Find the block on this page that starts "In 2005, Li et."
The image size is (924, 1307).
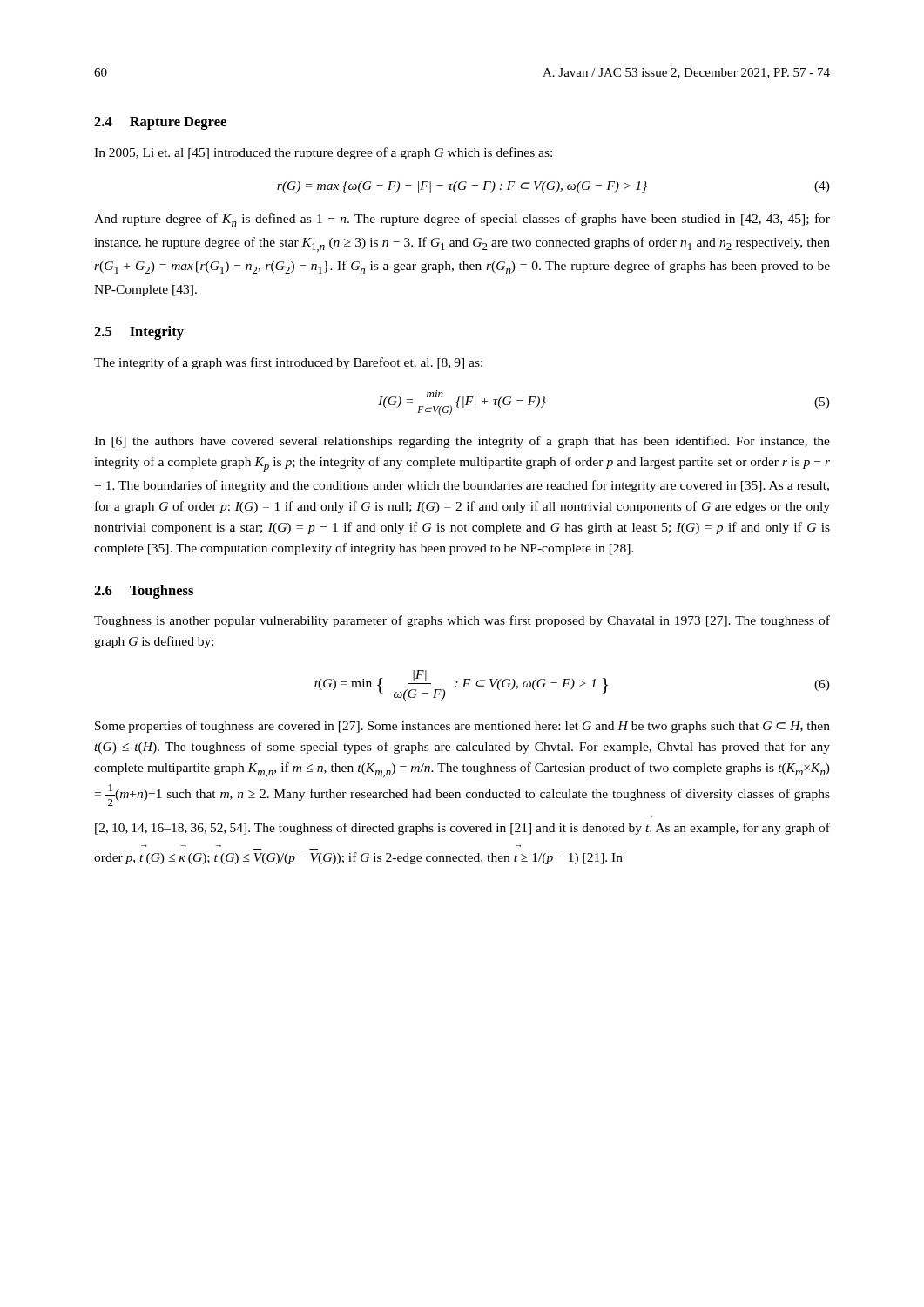tap(324, 152)
